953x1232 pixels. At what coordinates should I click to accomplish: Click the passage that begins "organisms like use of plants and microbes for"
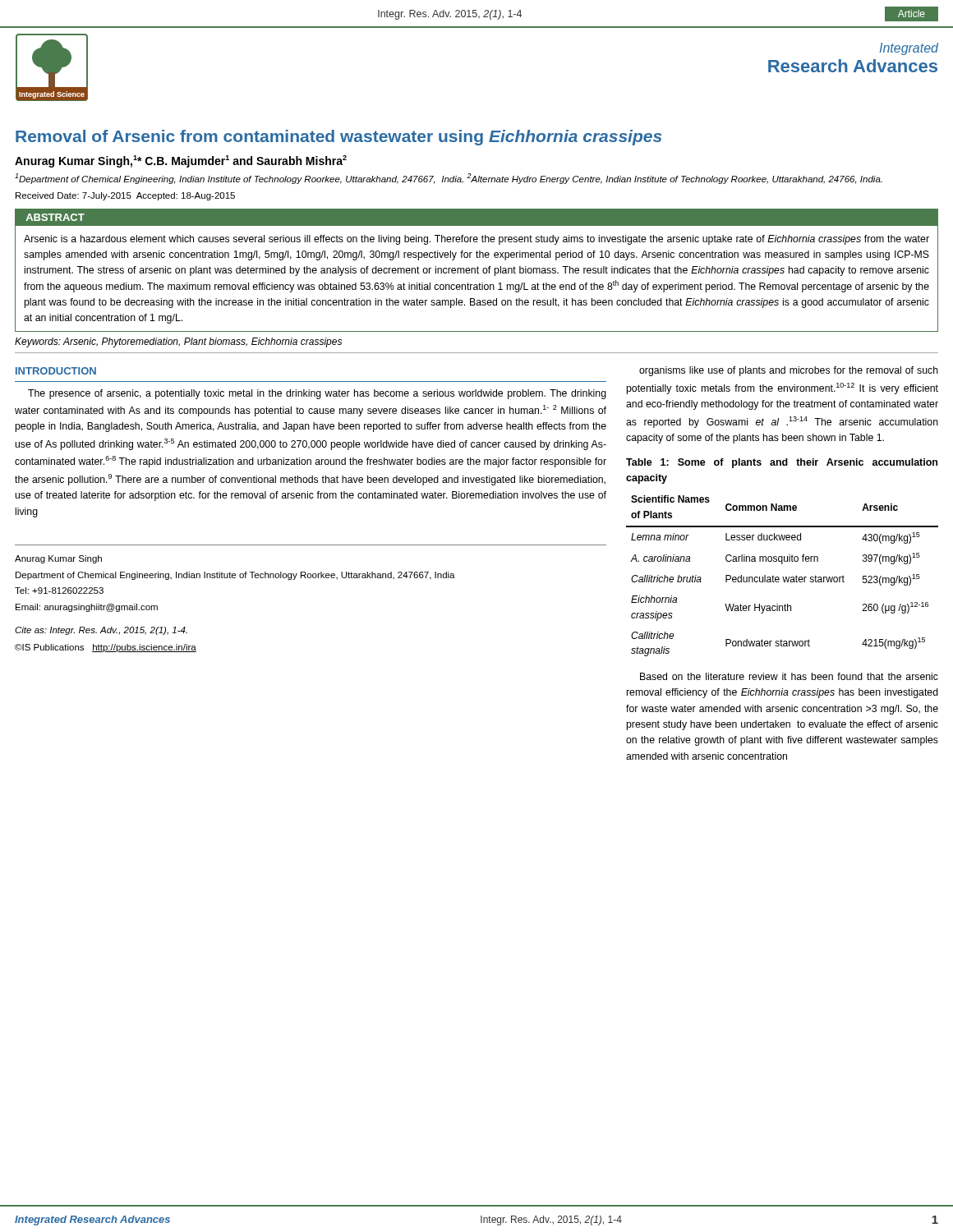[782, 405]
